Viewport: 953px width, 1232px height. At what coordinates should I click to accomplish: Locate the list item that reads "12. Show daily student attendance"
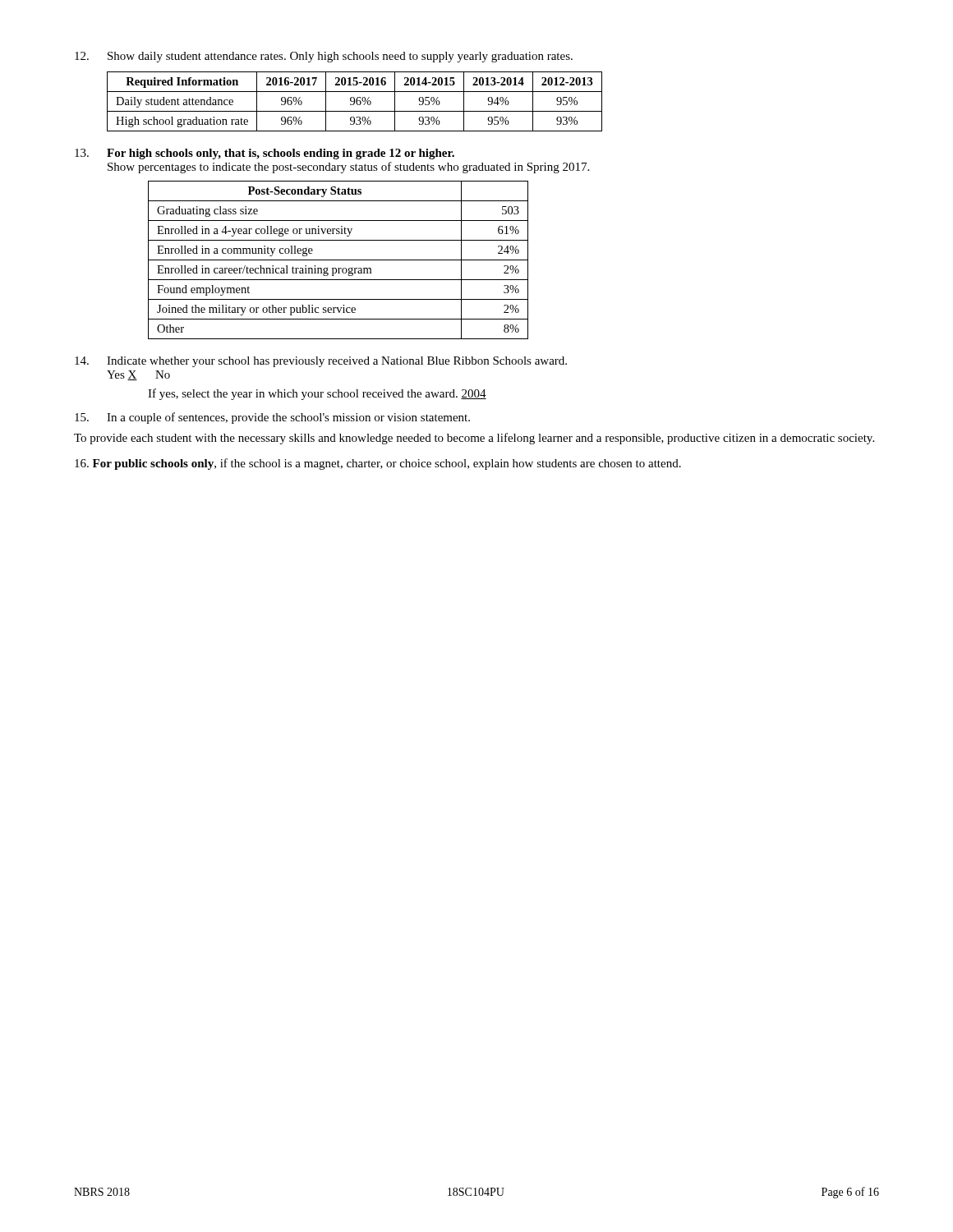point(476,56)
